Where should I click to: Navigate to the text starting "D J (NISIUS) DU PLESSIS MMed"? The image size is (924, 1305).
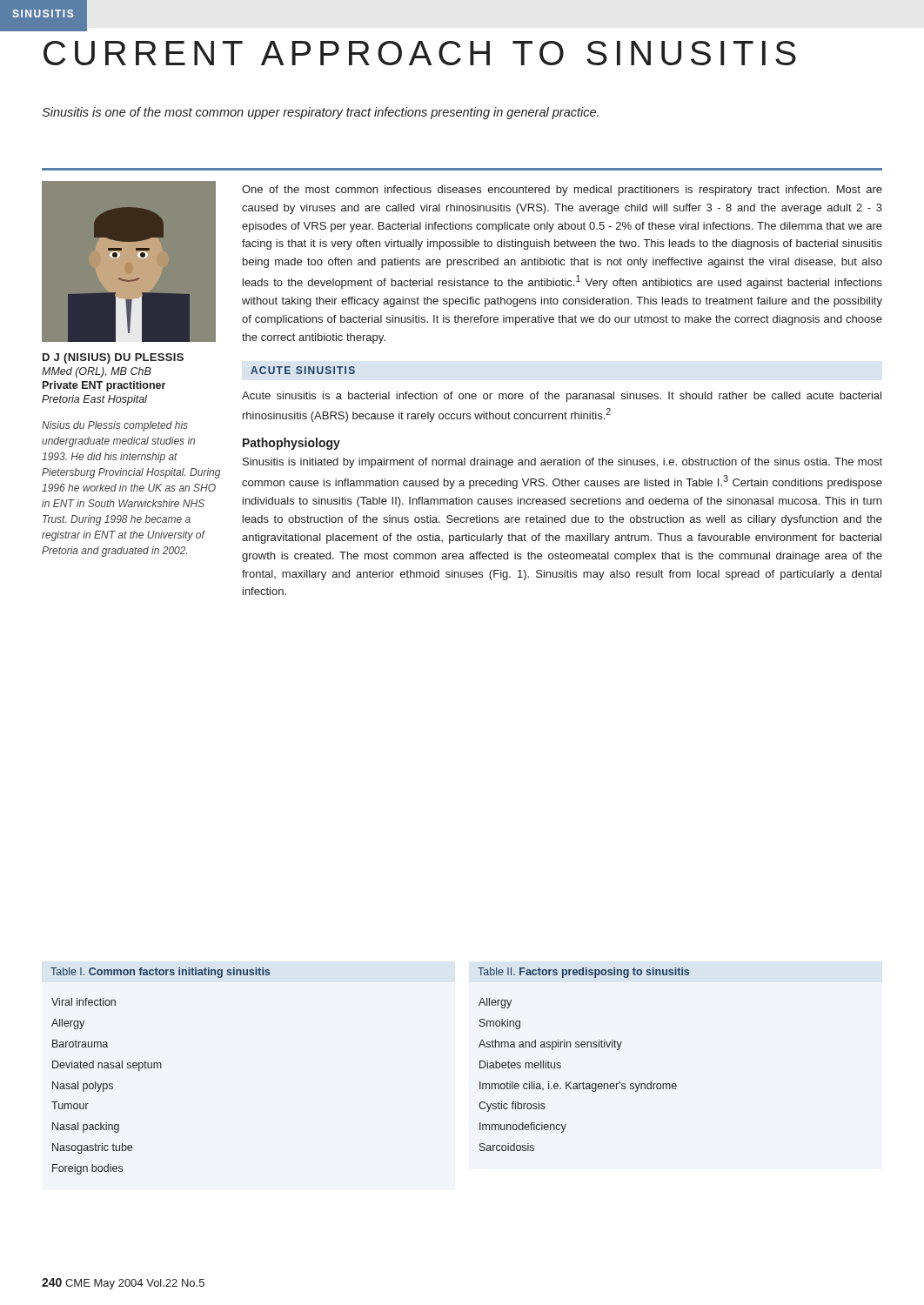click(133, 378)
